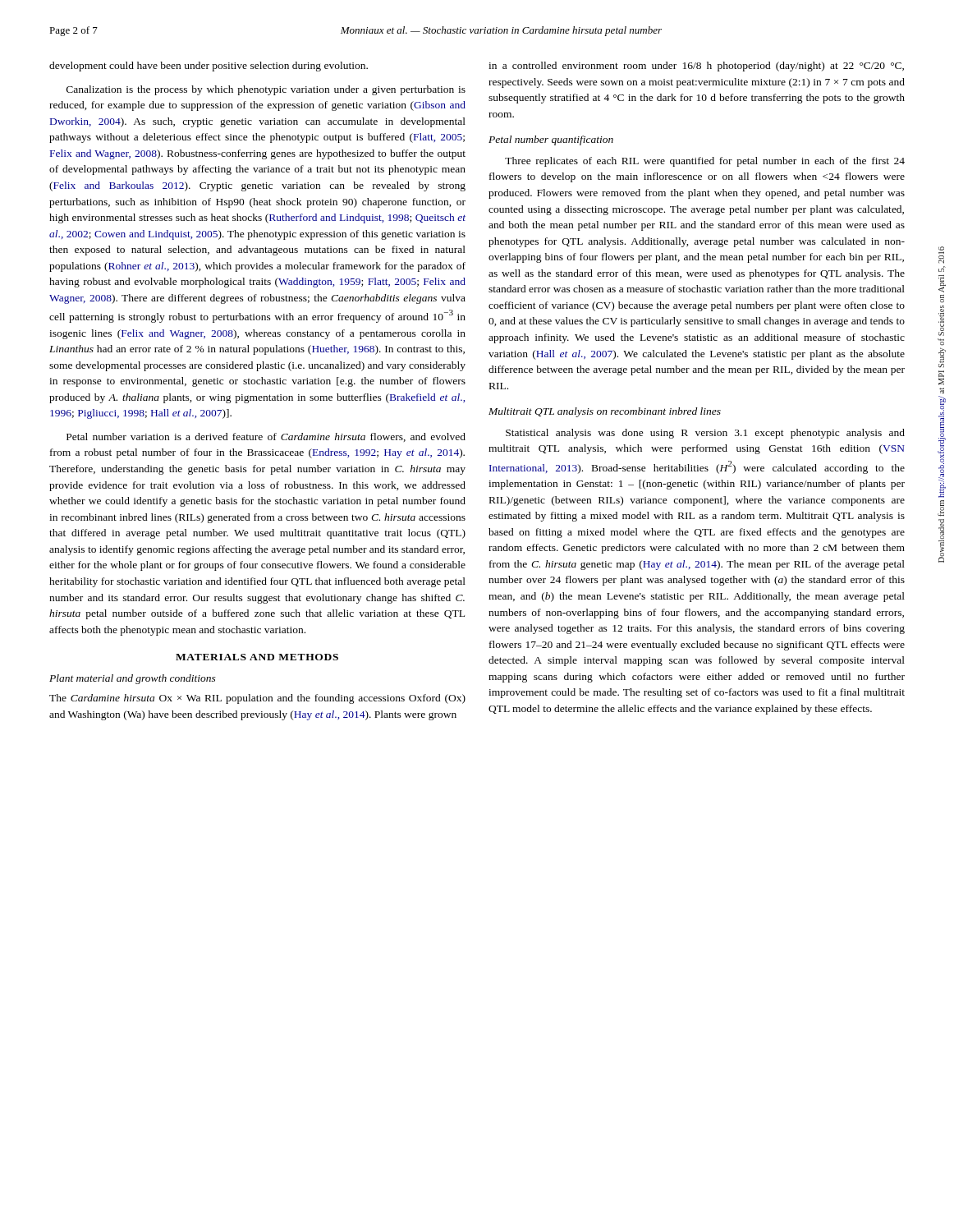Click where it says "Petal number quantification"
Image resolution: width=954 pixels, height=1232 pixels.
(551, 139)
